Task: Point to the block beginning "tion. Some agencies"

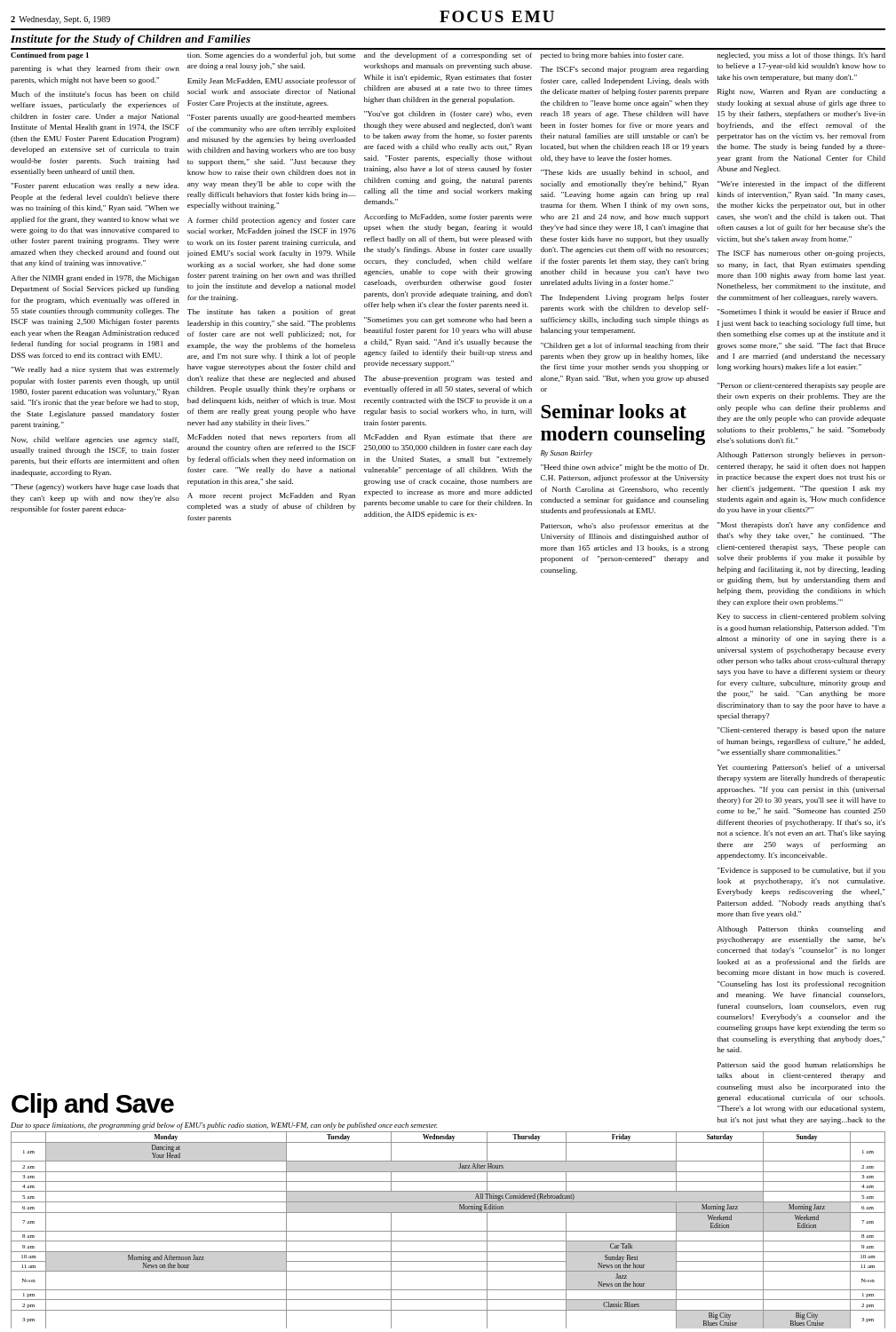Action: tap(271, 287)
